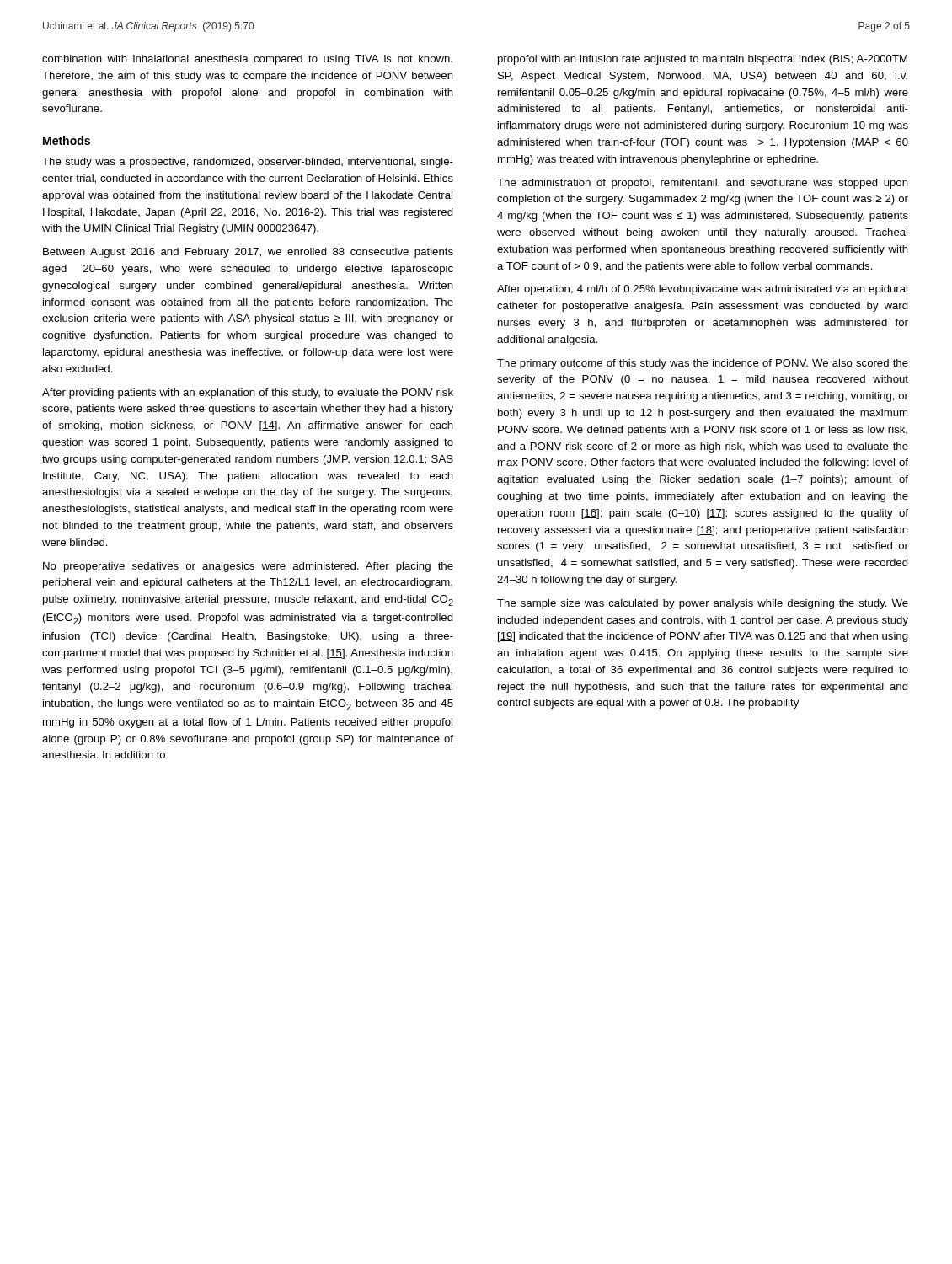
Task: Locate the passage starting "combination with inhalational anesthesia compared to using"
Action: 248,84
